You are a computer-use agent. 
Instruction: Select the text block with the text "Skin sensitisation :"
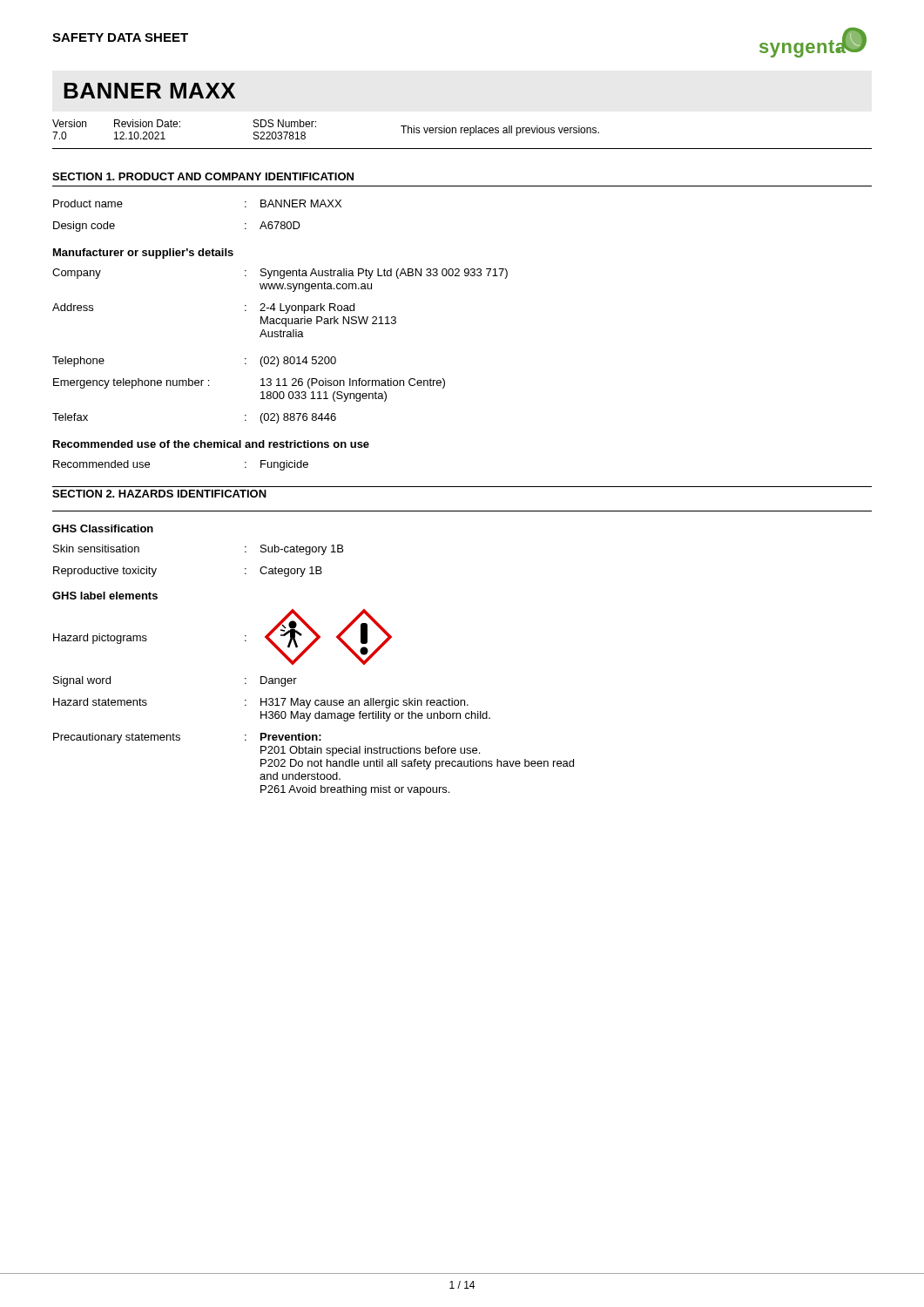pyautogui.click(x=98, y=549)
